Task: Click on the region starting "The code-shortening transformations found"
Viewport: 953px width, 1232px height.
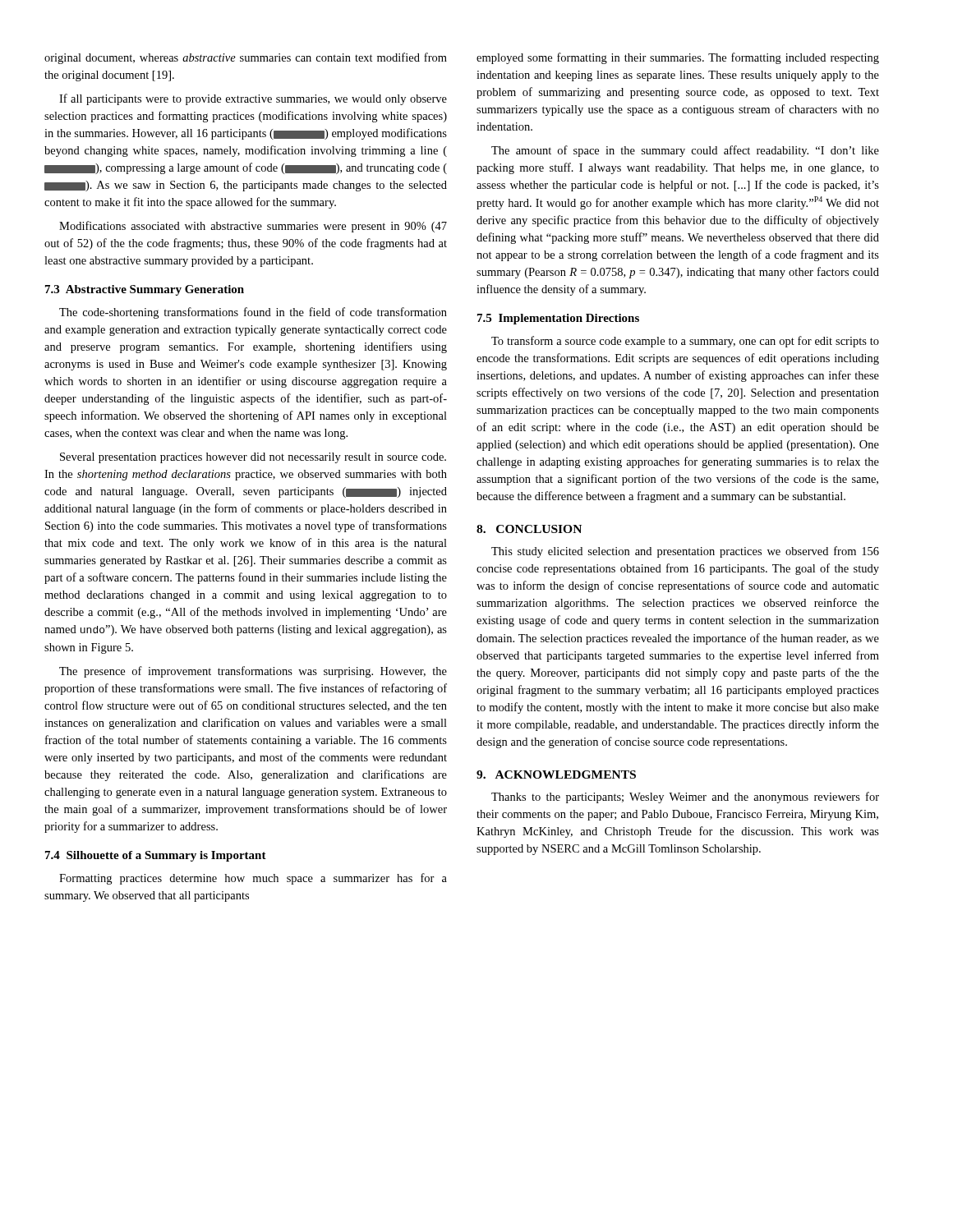Action: [x=246, y=570]
